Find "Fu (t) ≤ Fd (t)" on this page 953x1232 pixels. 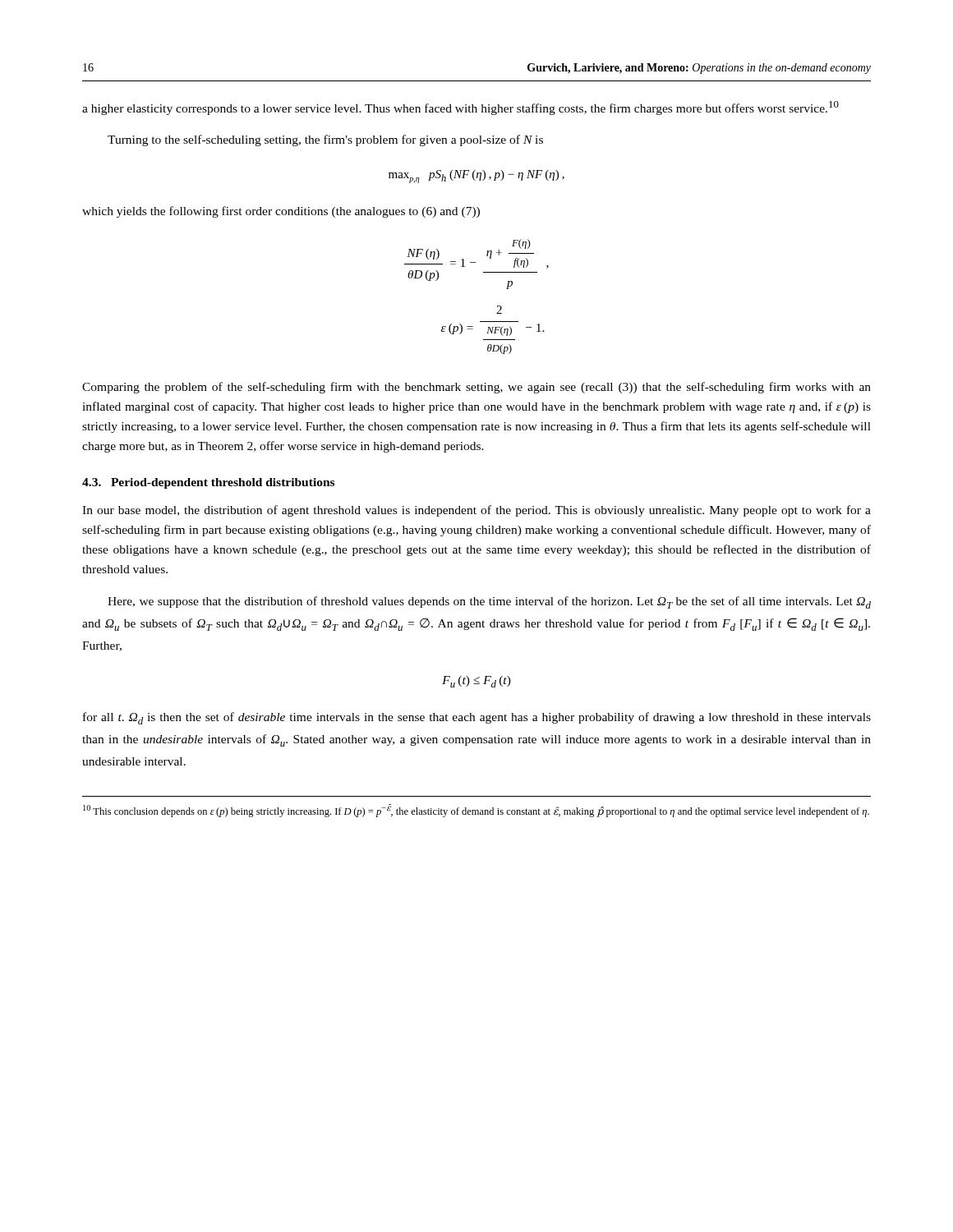click(476, 681)
